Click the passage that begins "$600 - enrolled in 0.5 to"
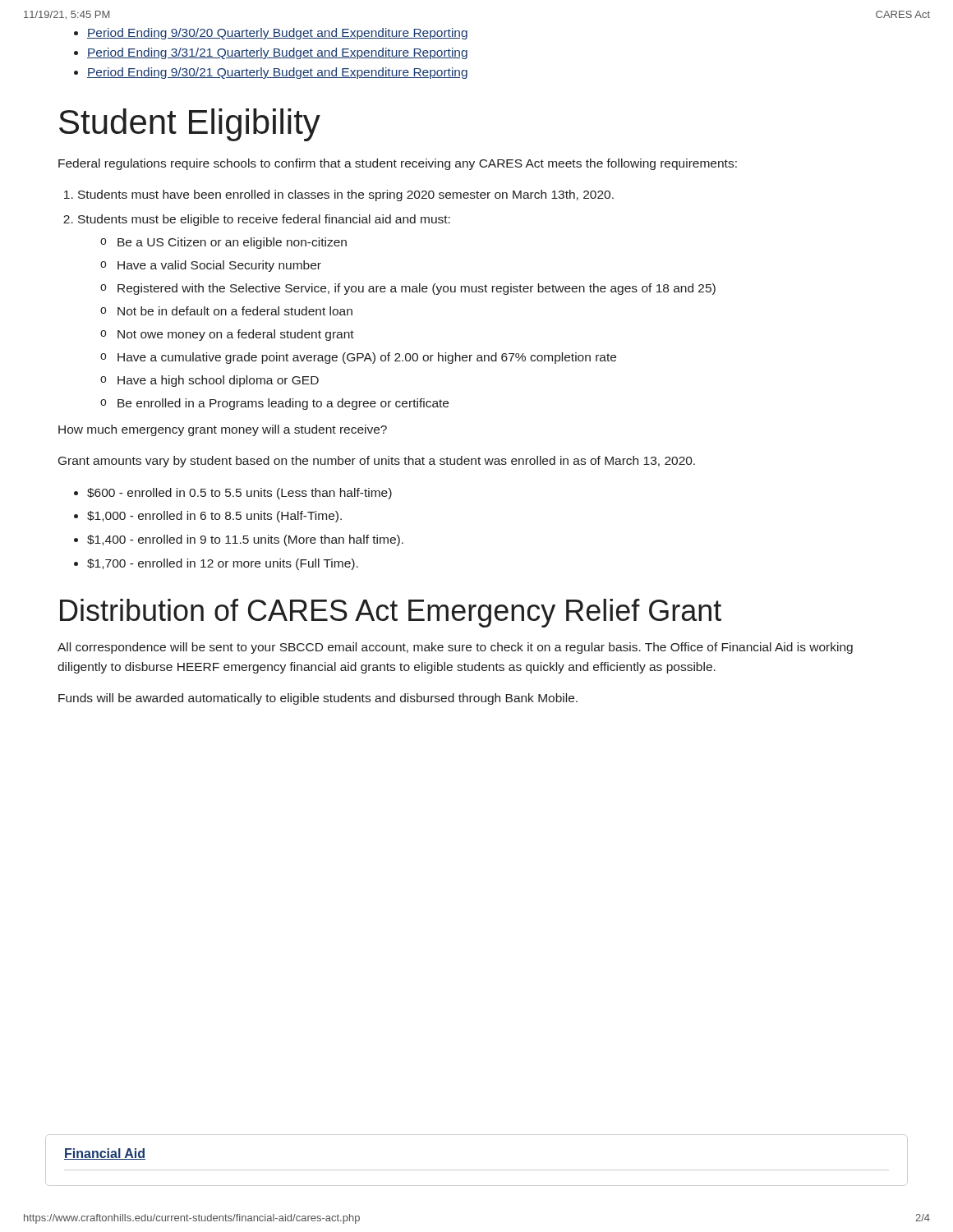The image size is (953, 1232). (x=240, y=492)
